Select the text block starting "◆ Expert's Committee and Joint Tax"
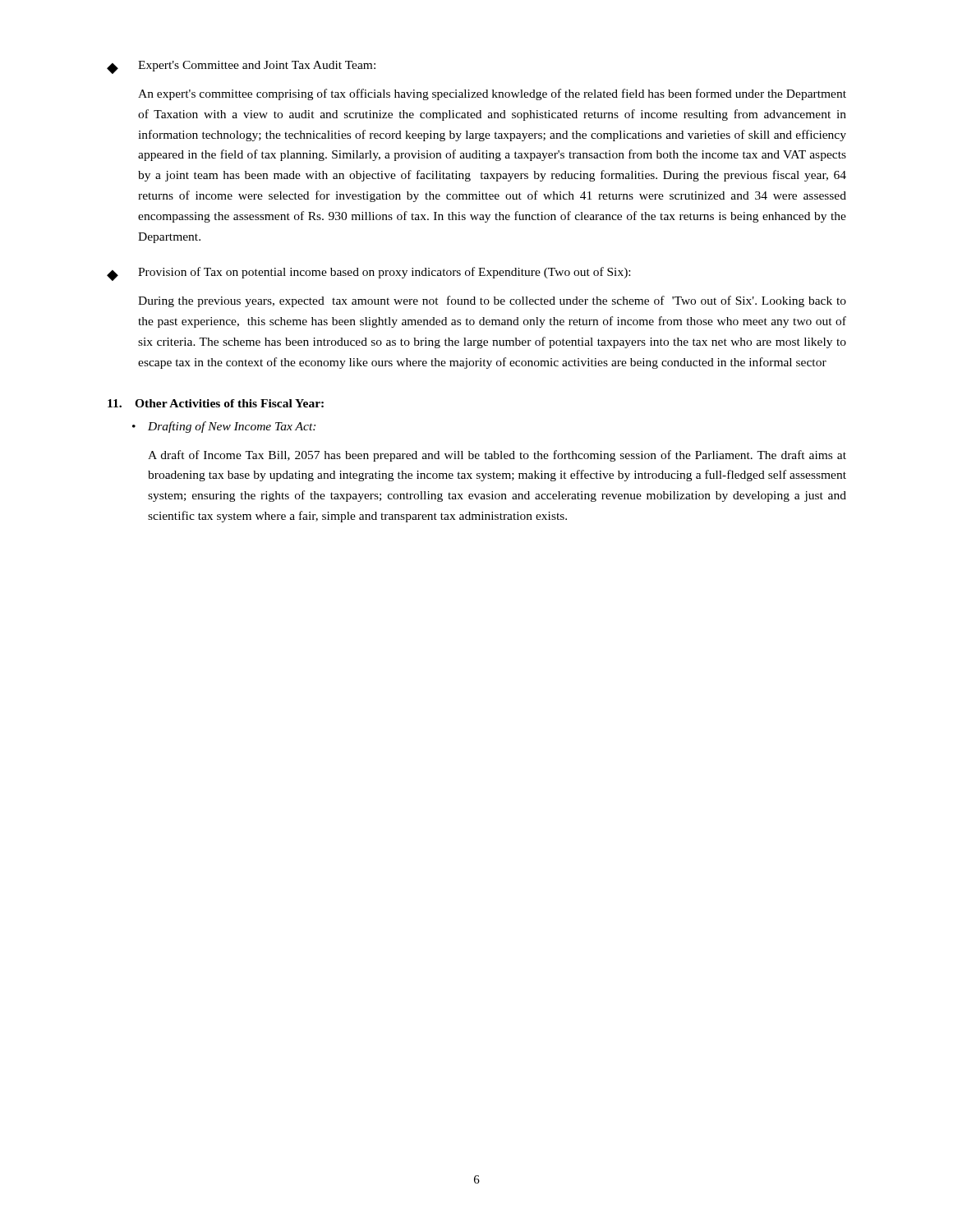Viewport: 953px width, 1232px height. pyautogui.click(x=476, y=152)
